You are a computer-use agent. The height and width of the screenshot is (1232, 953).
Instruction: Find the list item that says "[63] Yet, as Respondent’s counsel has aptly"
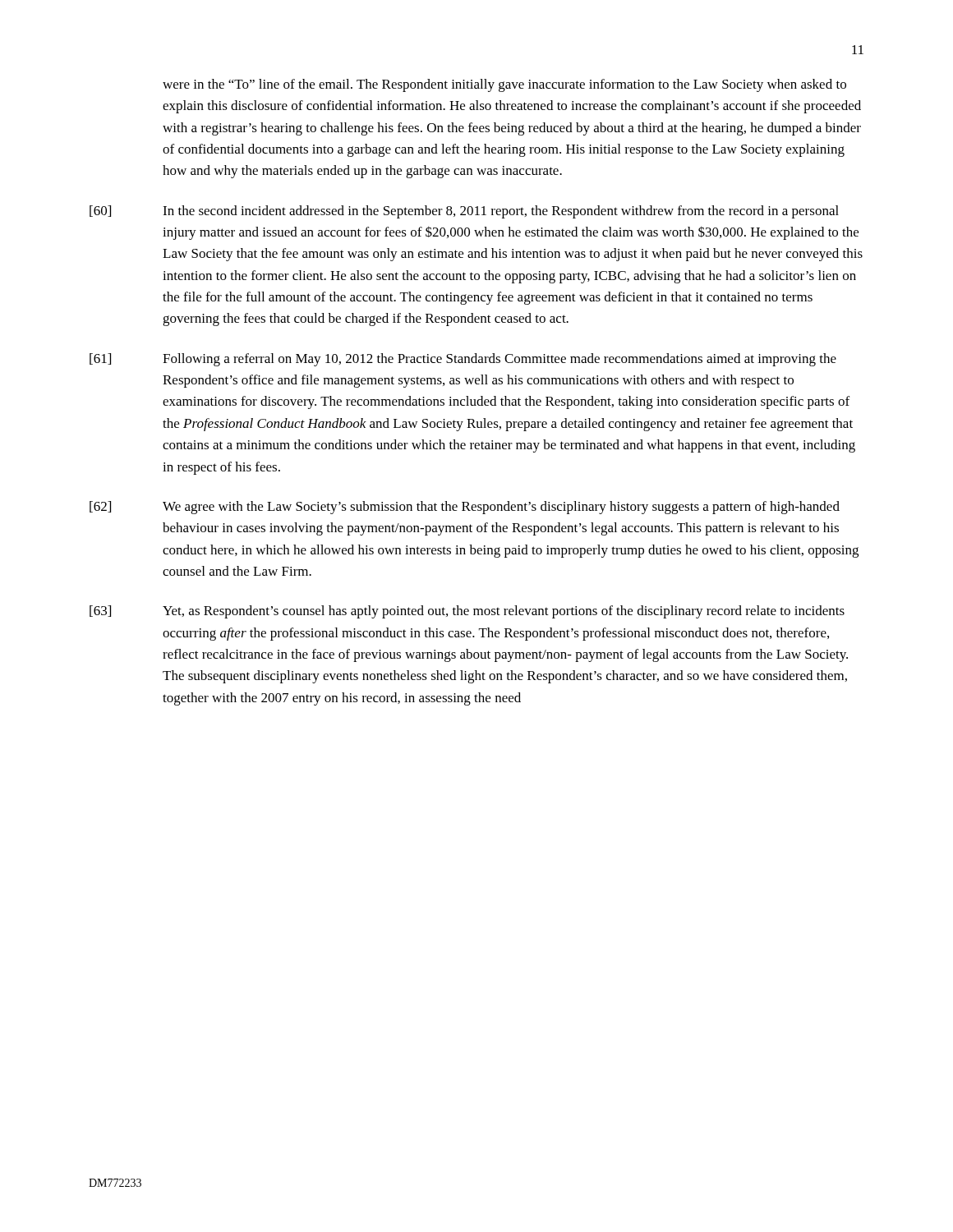476,655
